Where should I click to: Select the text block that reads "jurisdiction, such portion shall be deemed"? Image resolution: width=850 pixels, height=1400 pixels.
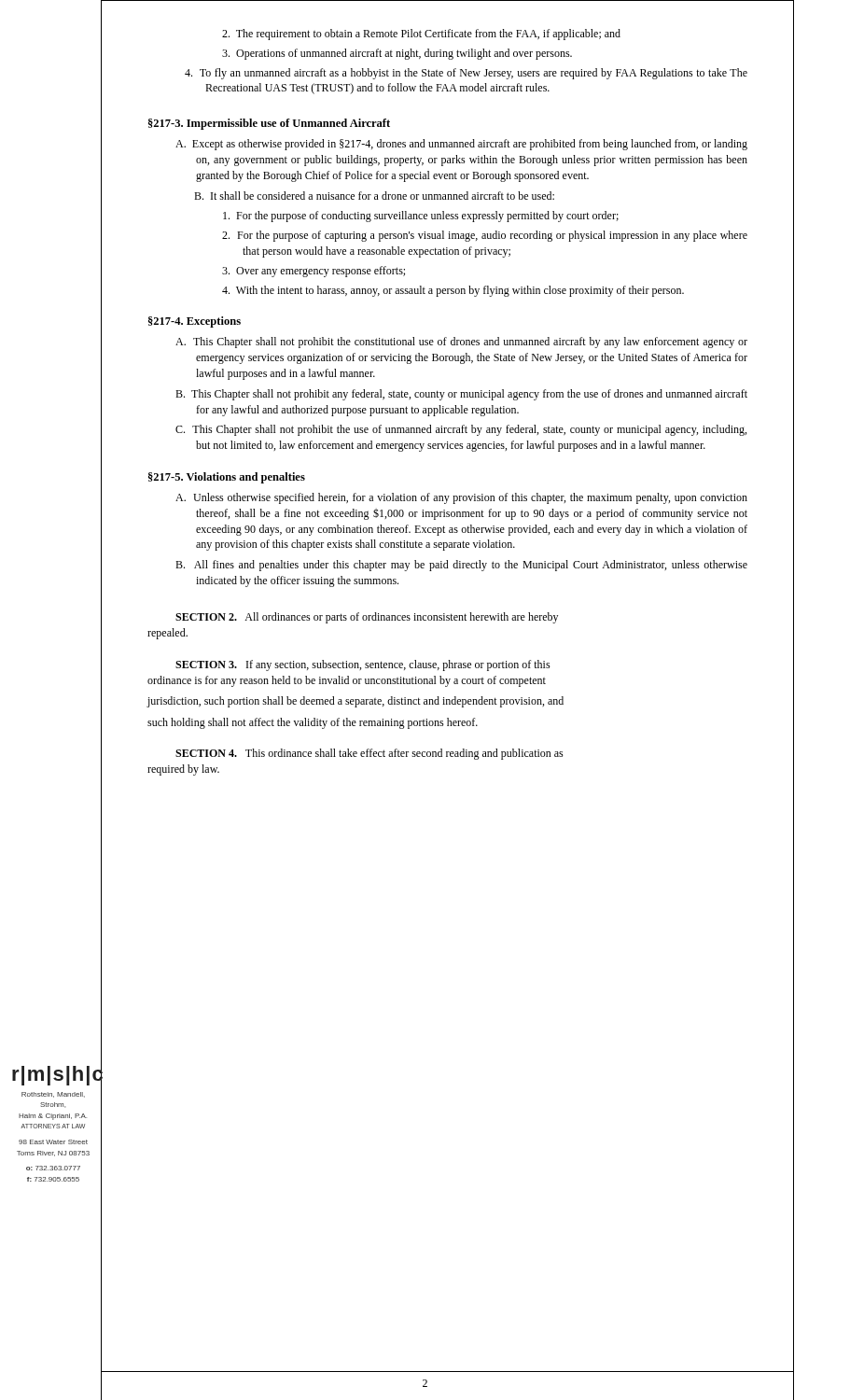coord(356,701)
